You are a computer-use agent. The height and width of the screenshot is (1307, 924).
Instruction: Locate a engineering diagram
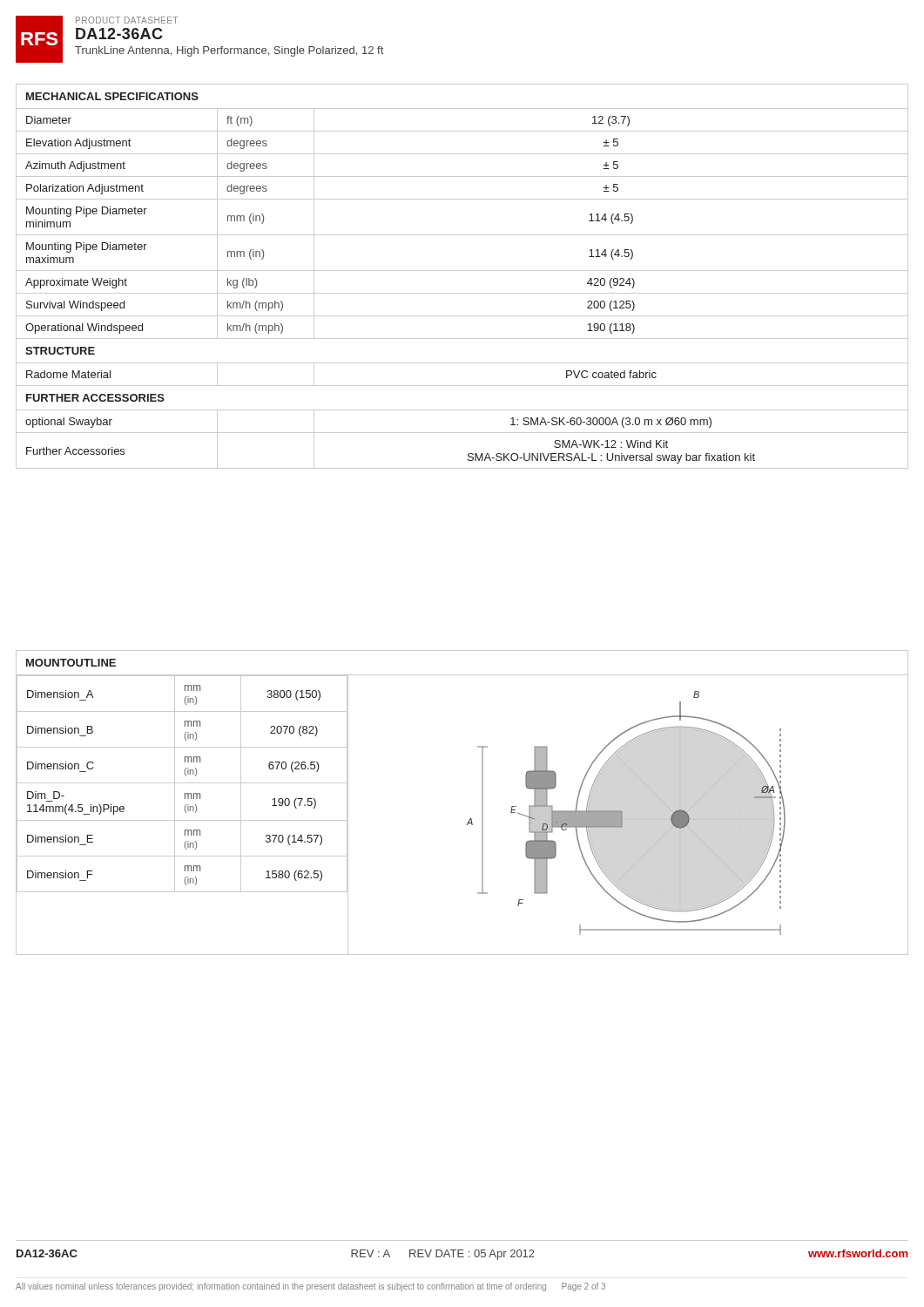[x=627, y=815]
